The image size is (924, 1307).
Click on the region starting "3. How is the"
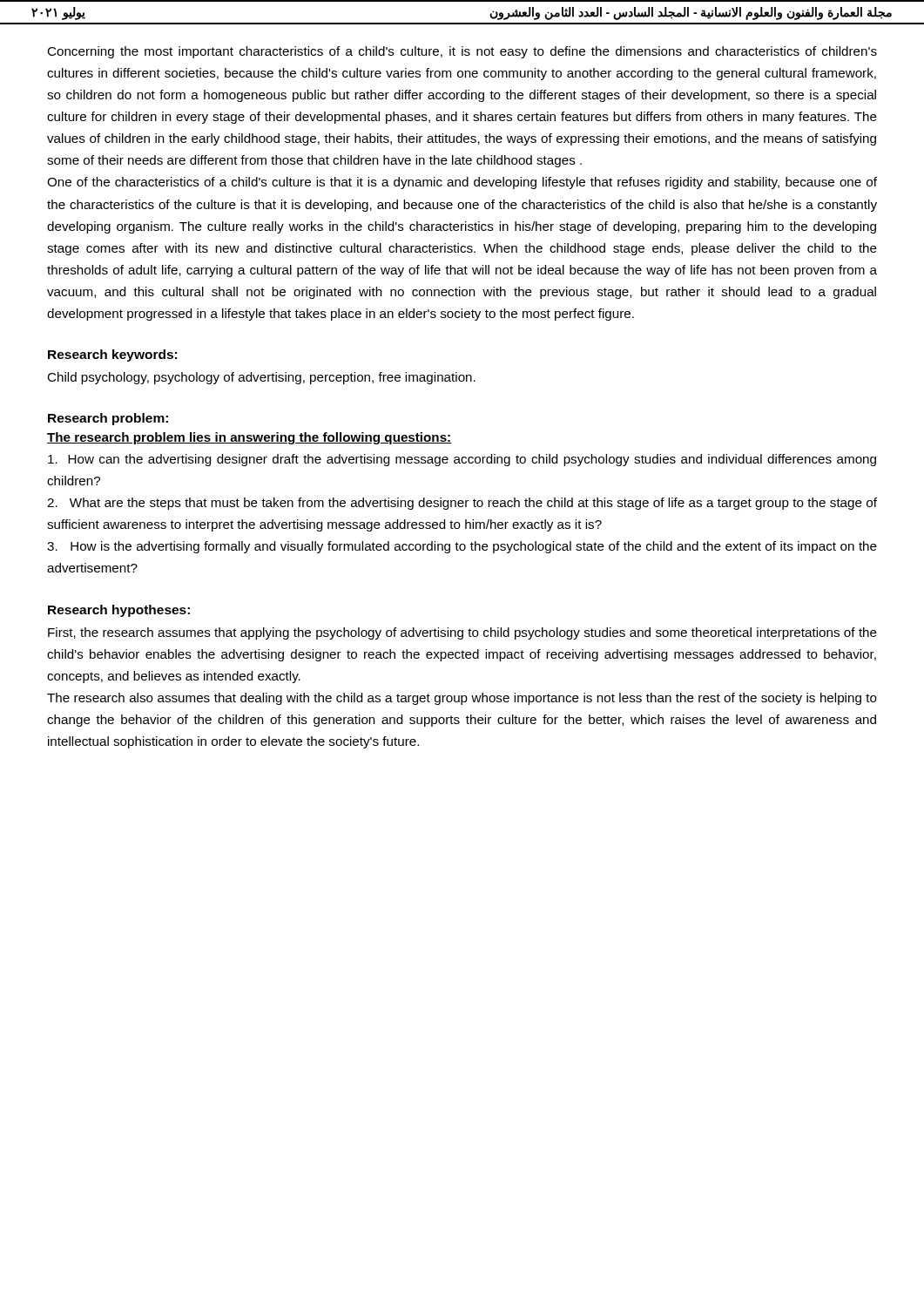(462, 557)
